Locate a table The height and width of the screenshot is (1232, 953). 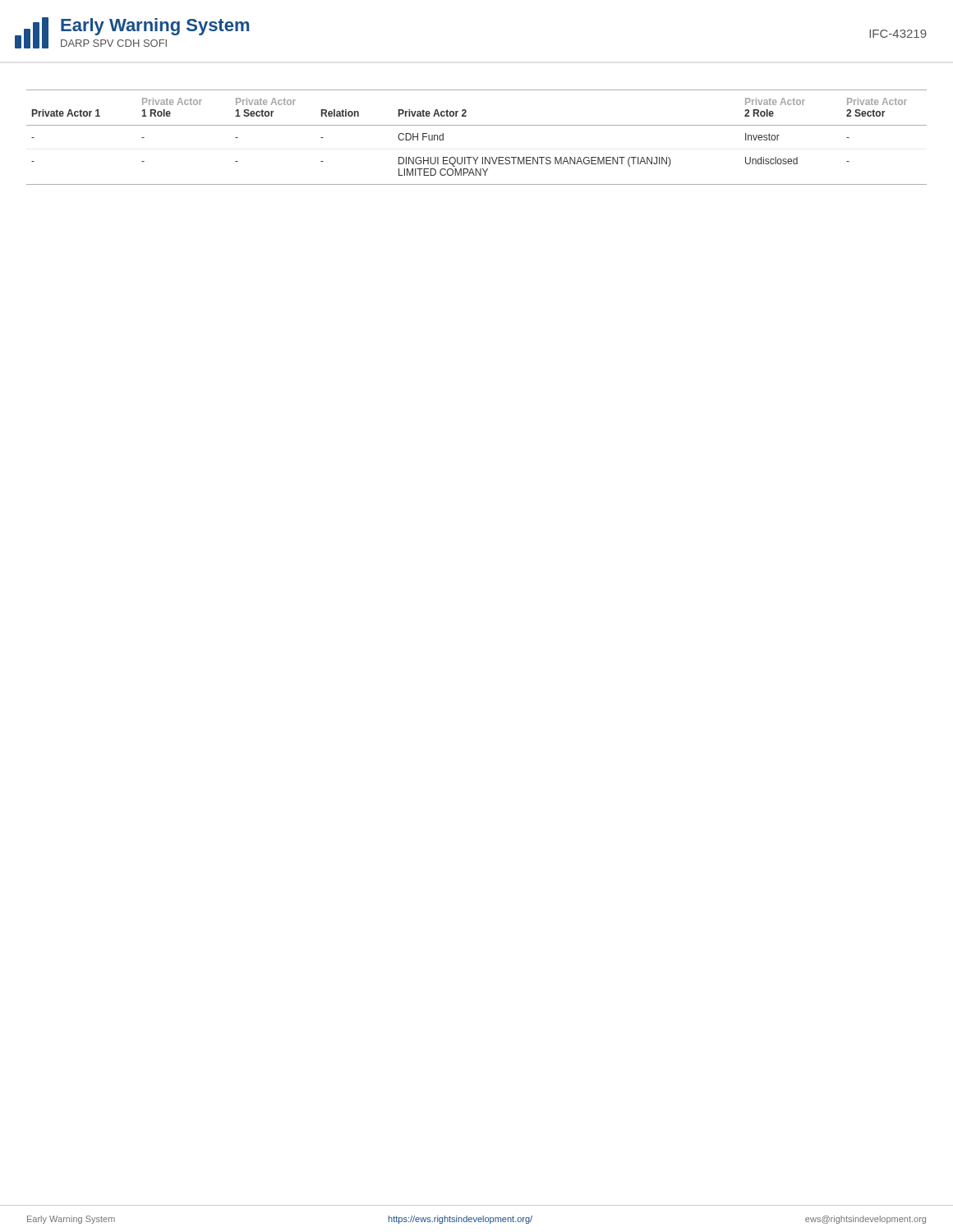tap(476, 137)
